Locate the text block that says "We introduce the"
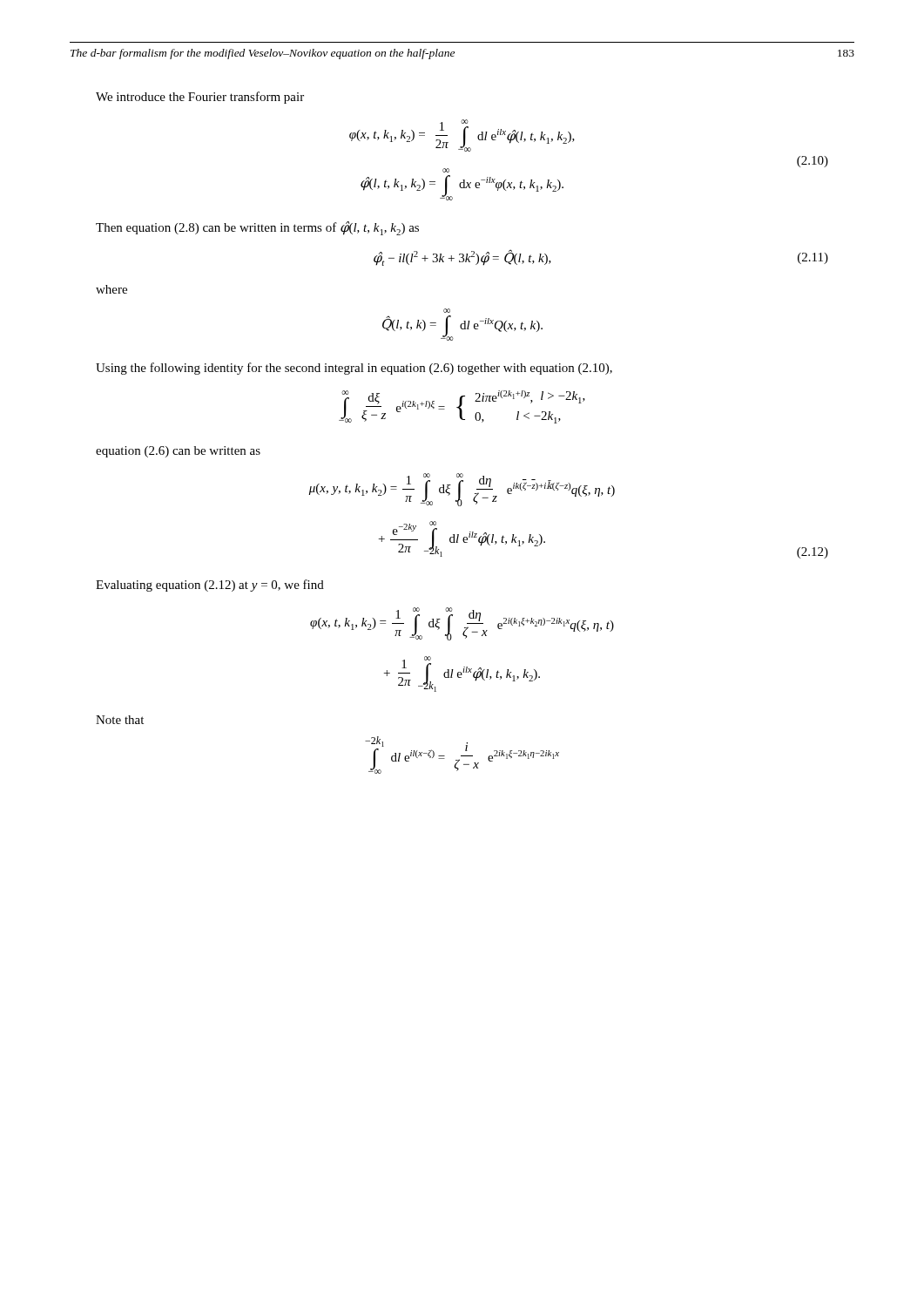The image size is (924, 1307). (200, 98)
